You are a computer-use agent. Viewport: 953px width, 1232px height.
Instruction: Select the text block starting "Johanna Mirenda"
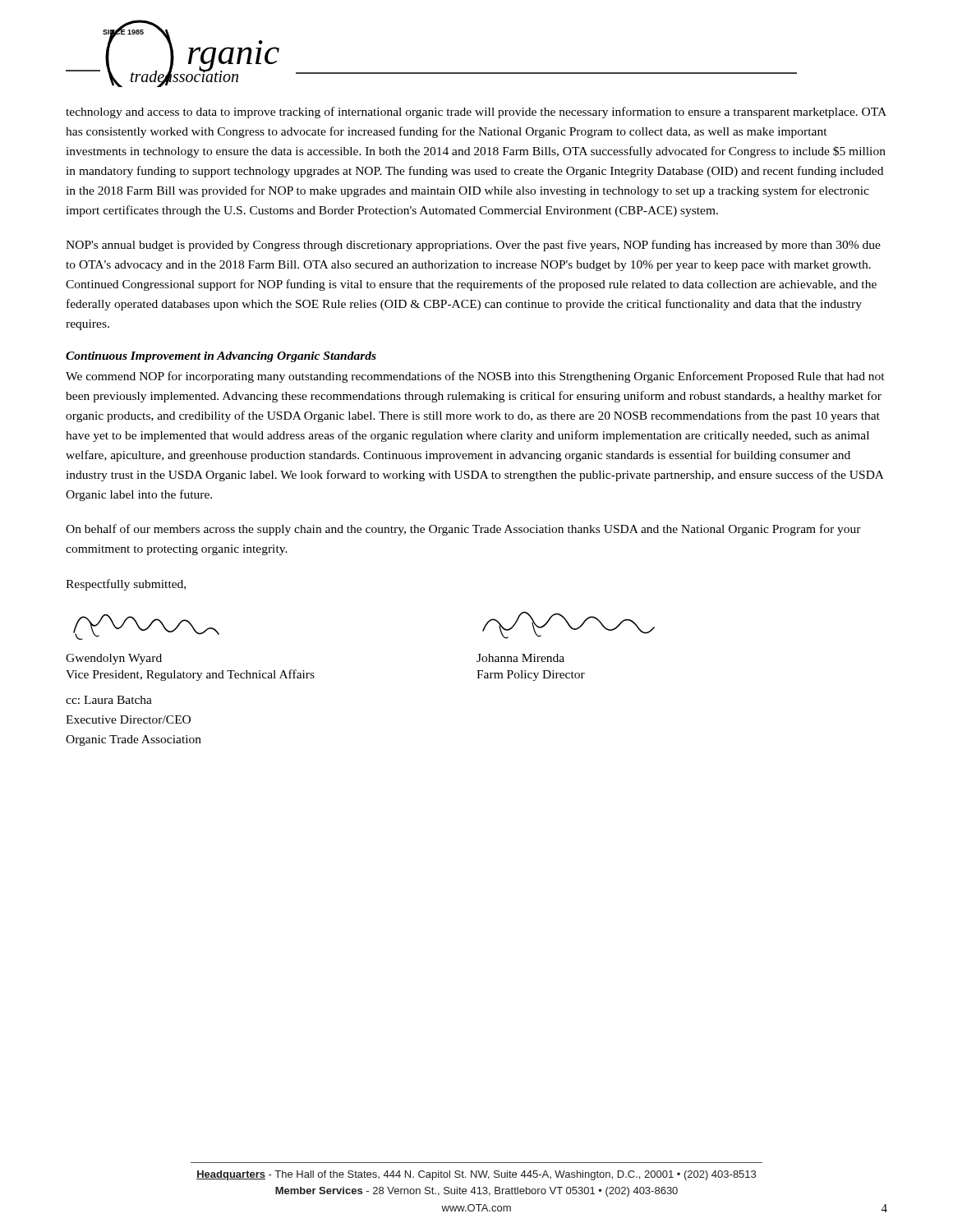521,658
